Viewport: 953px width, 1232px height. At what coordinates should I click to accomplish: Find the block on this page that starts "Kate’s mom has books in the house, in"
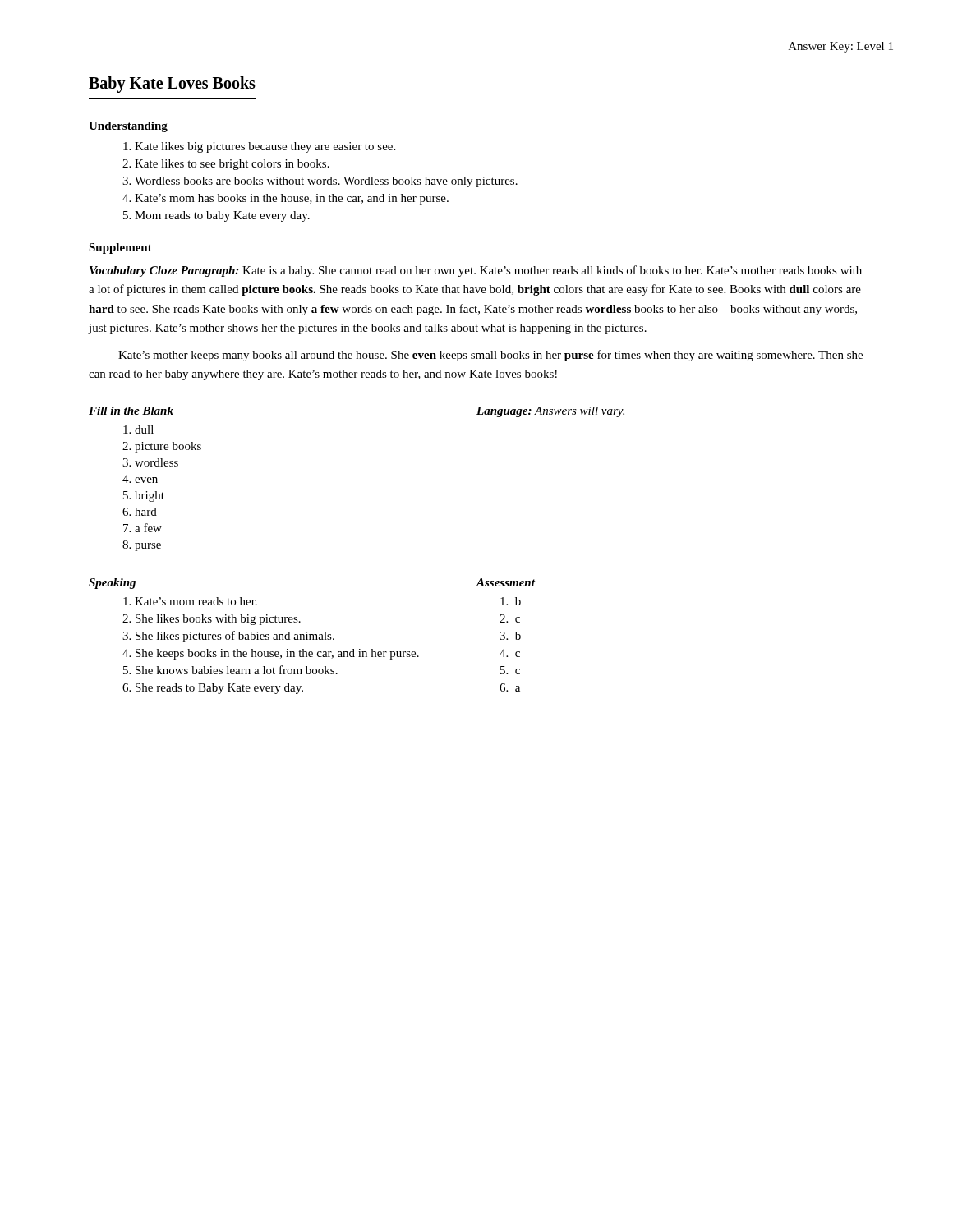[292, 198]
